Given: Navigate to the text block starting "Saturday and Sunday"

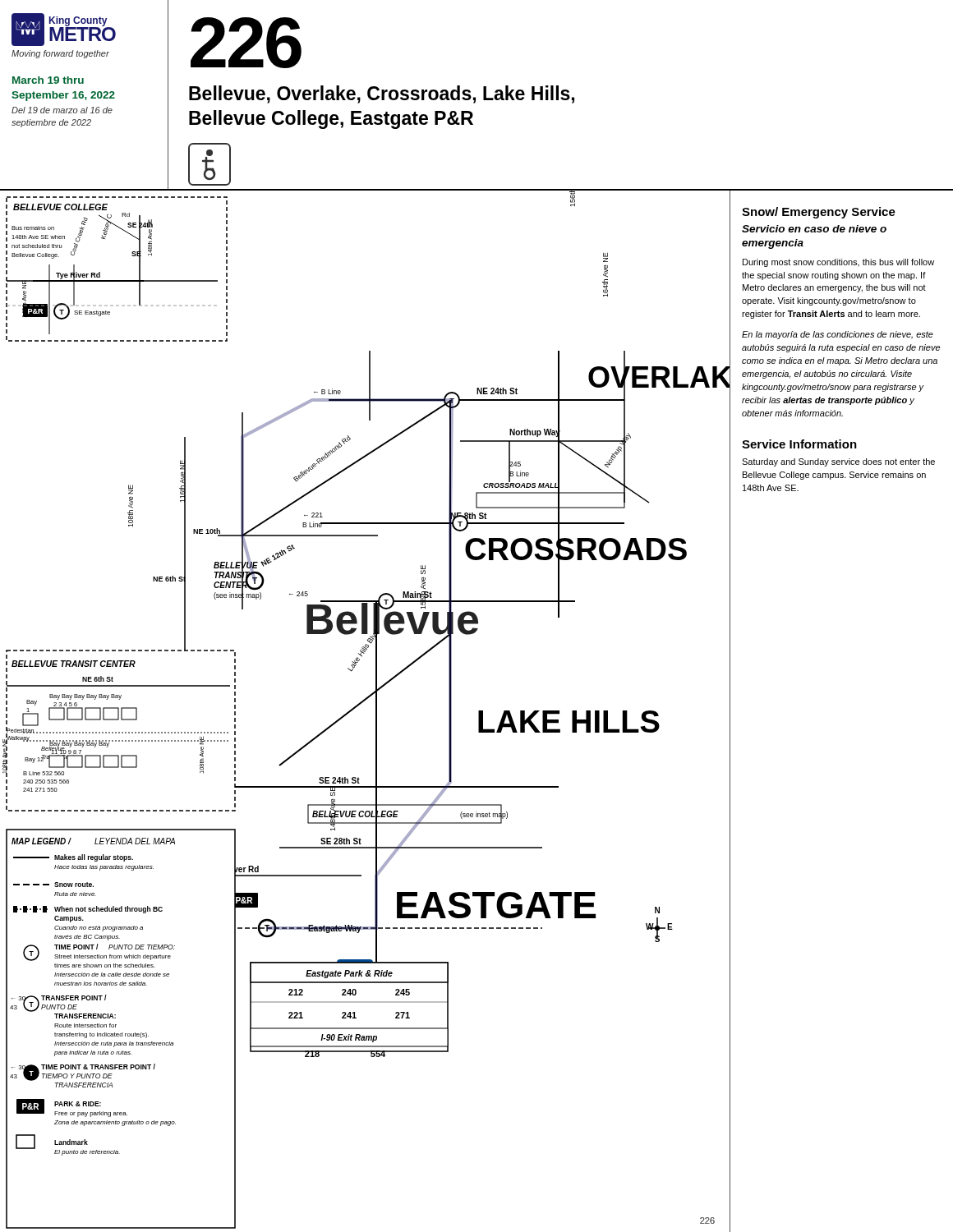Looking at the screenshot, I should coord(839,475).
